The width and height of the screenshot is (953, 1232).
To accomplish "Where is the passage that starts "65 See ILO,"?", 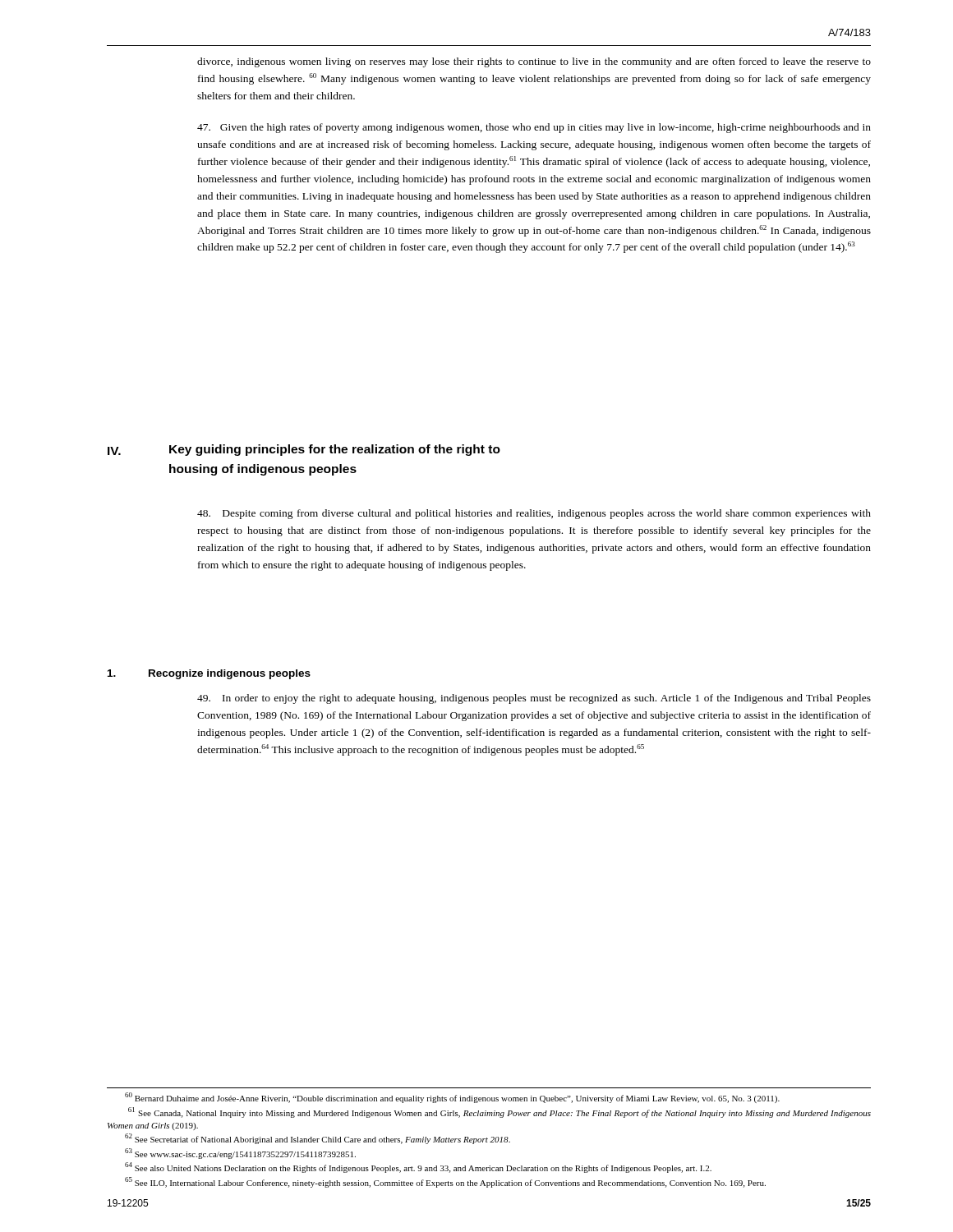I will (x=437, y=1182).
